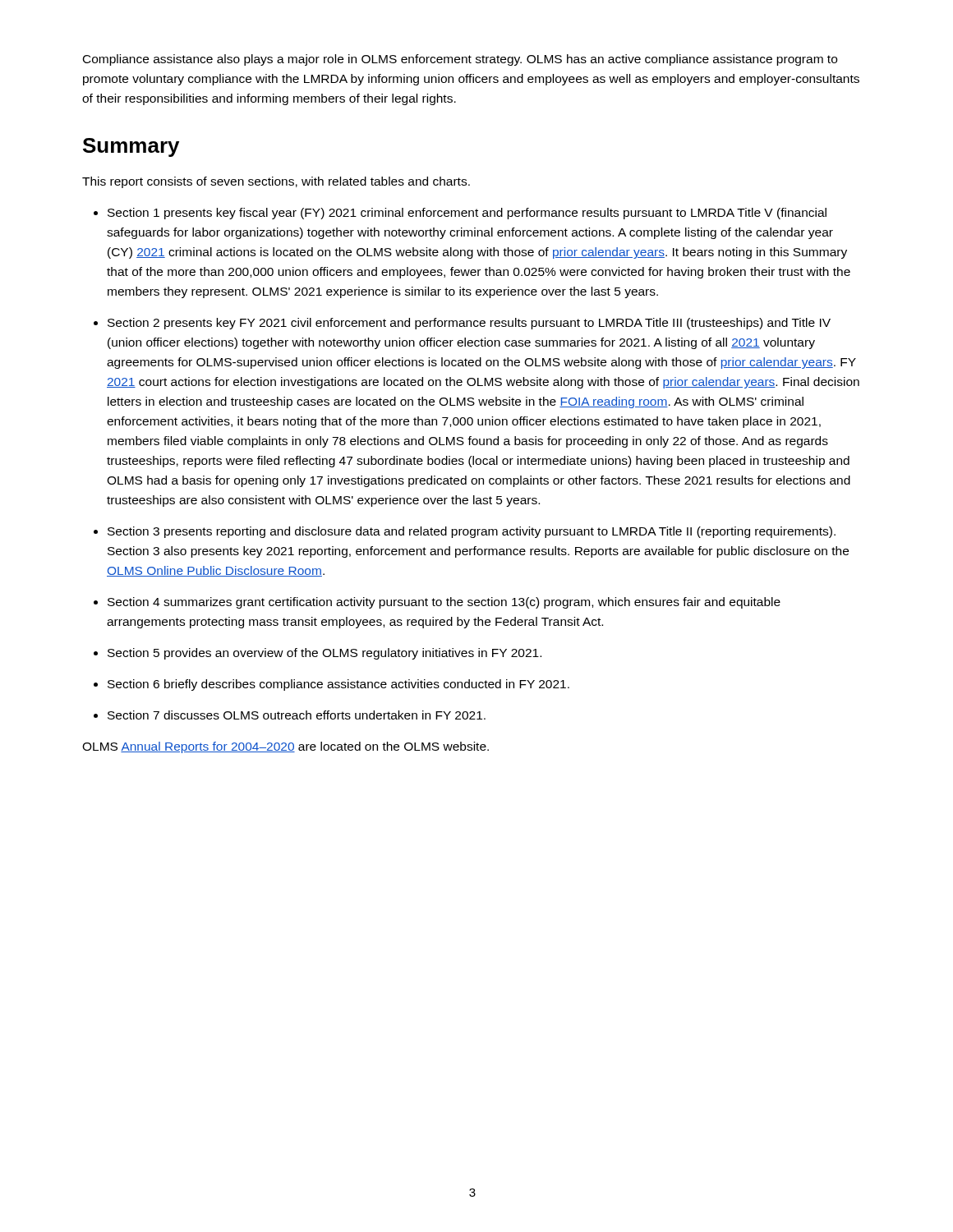953x1232 pixels.
Task: Locate the section header
Action: 131,145
